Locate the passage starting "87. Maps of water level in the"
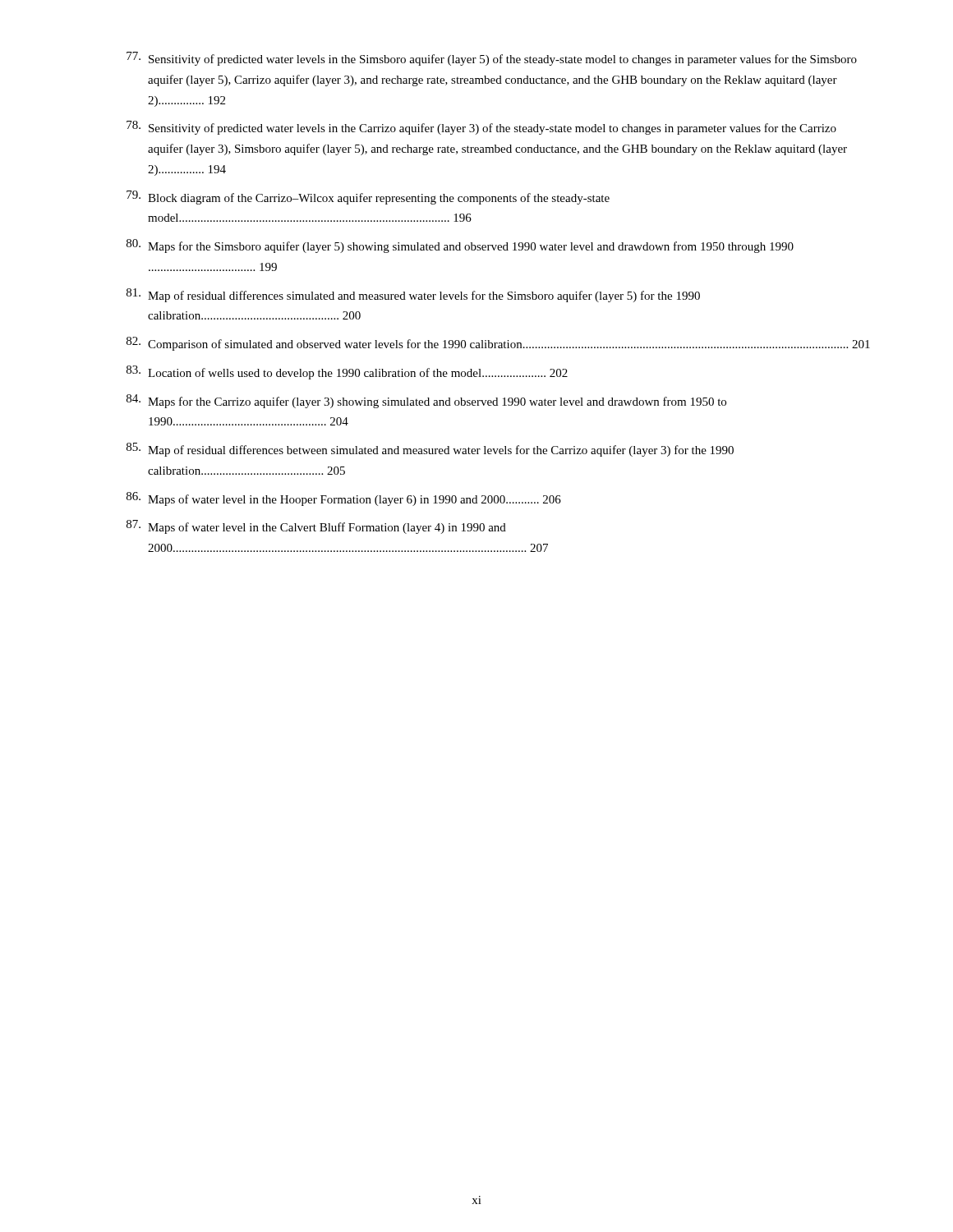Image resolution: width=953 pixels, height=1232 pixels. [x=485, y=538]
